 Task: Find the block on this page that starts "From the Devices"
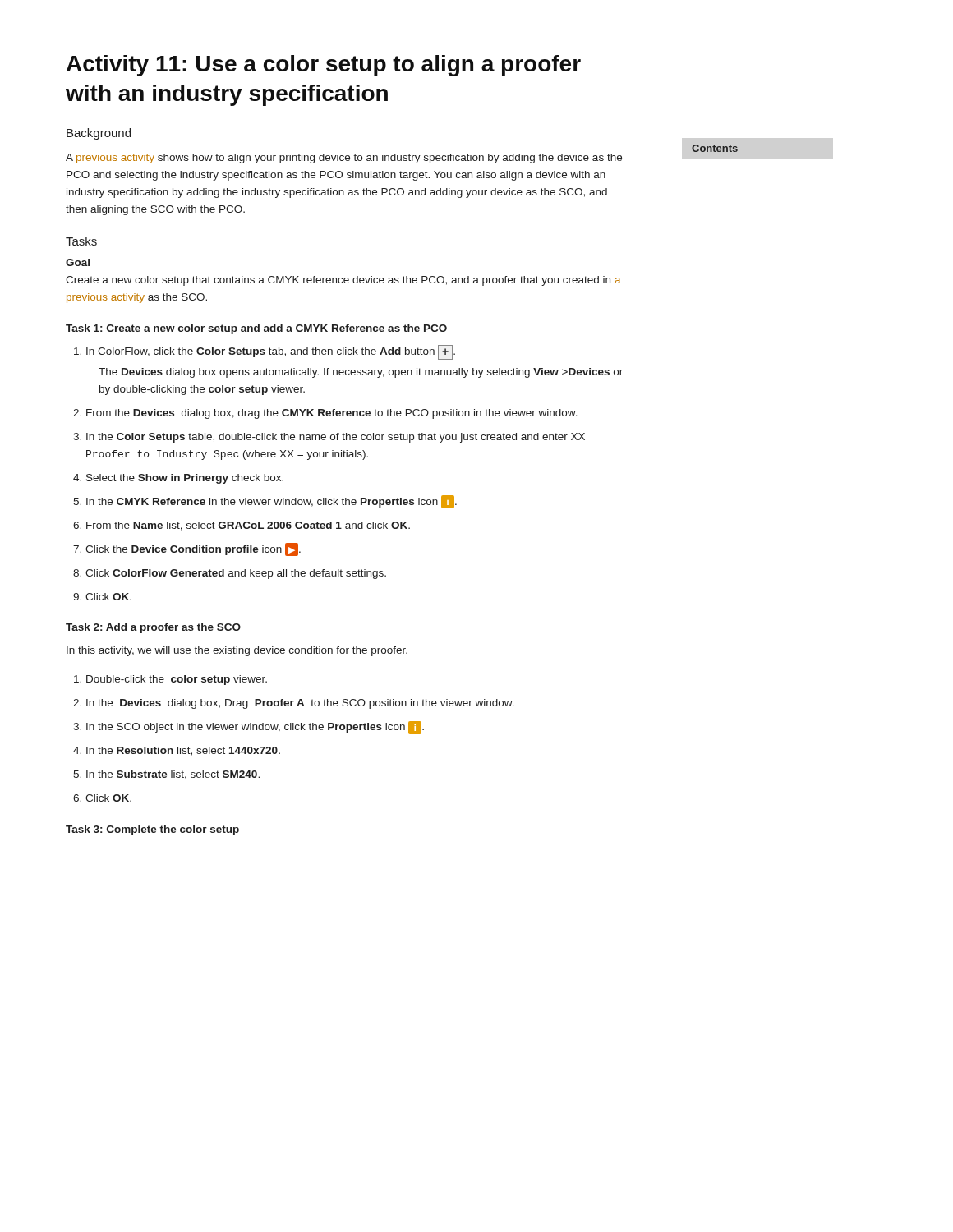[332, 413]
